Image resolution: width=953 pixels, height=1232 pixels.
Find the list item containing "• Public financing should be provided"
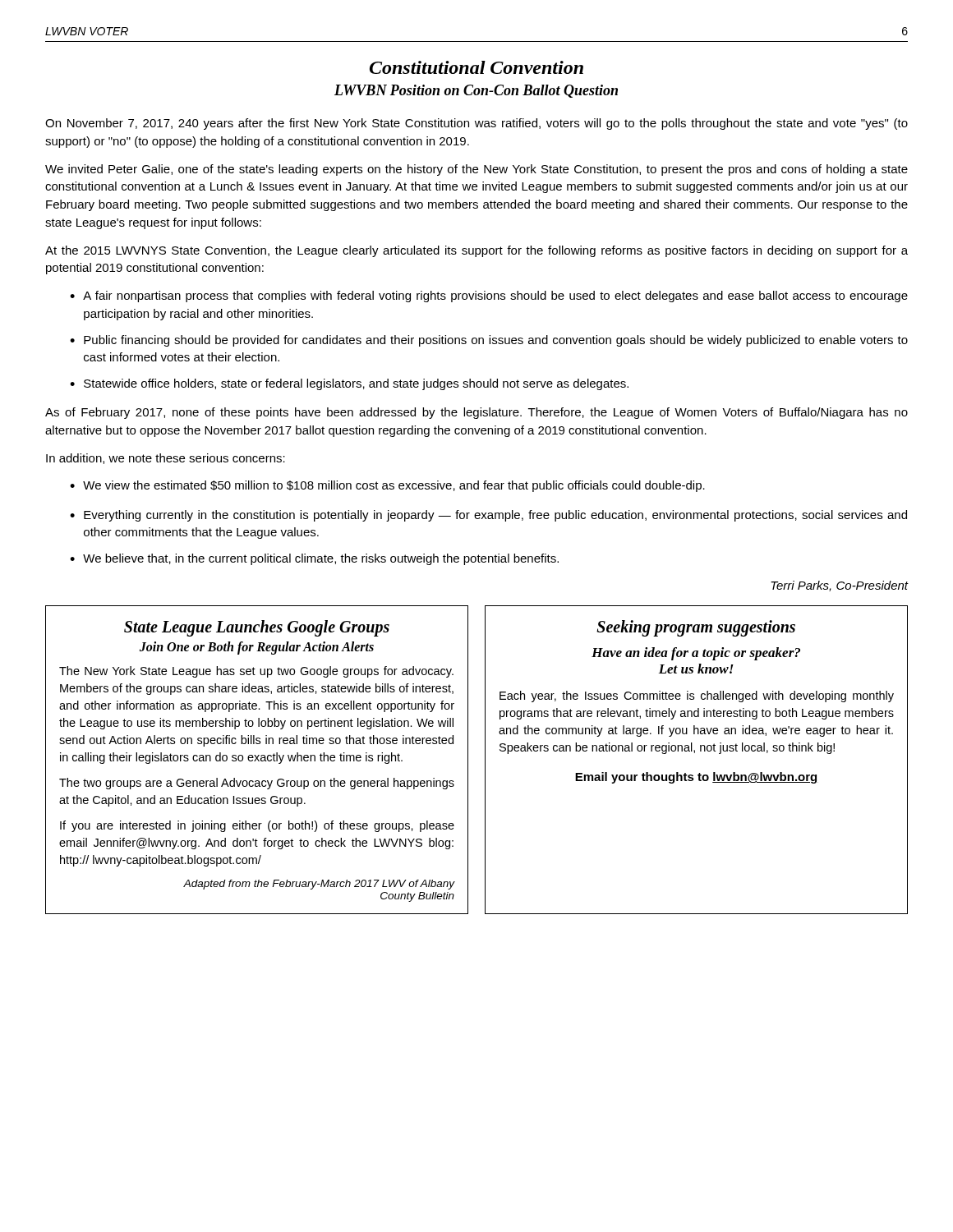489,348
